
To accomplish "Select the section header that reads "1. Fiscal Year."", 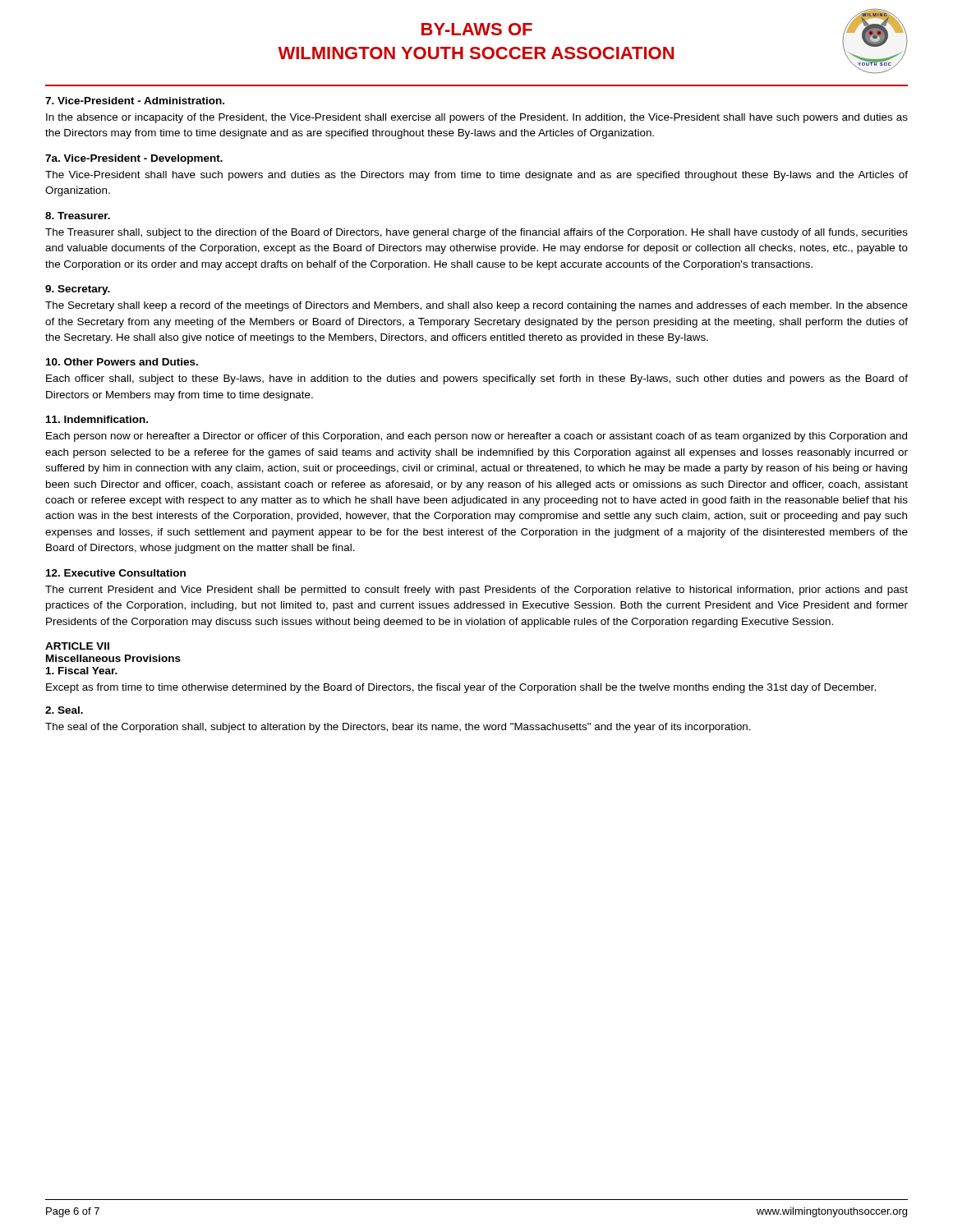I will pyautogui.click(x=81, y=671).
